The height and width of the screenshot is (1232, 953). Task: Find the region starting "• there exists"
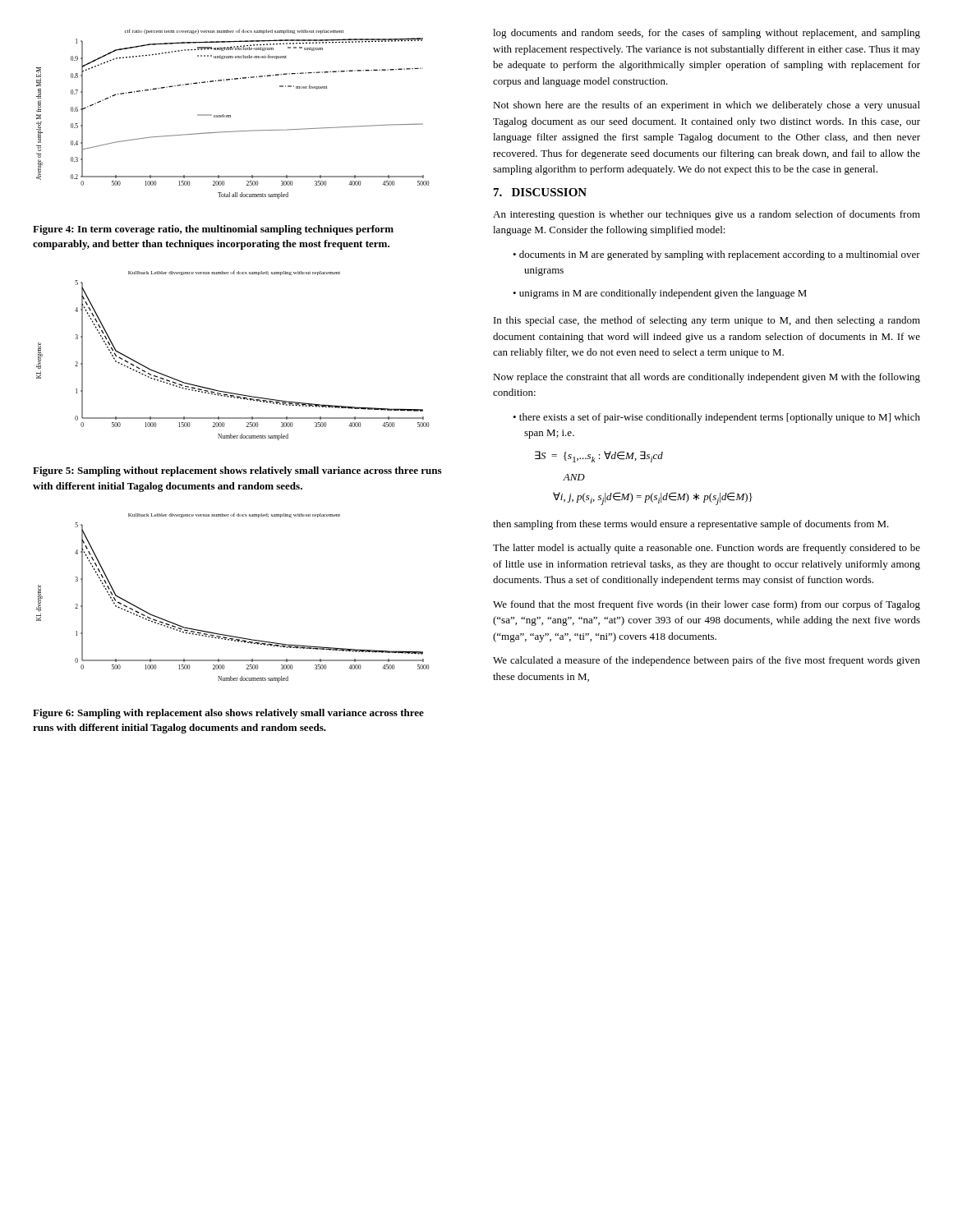point(716,424)
